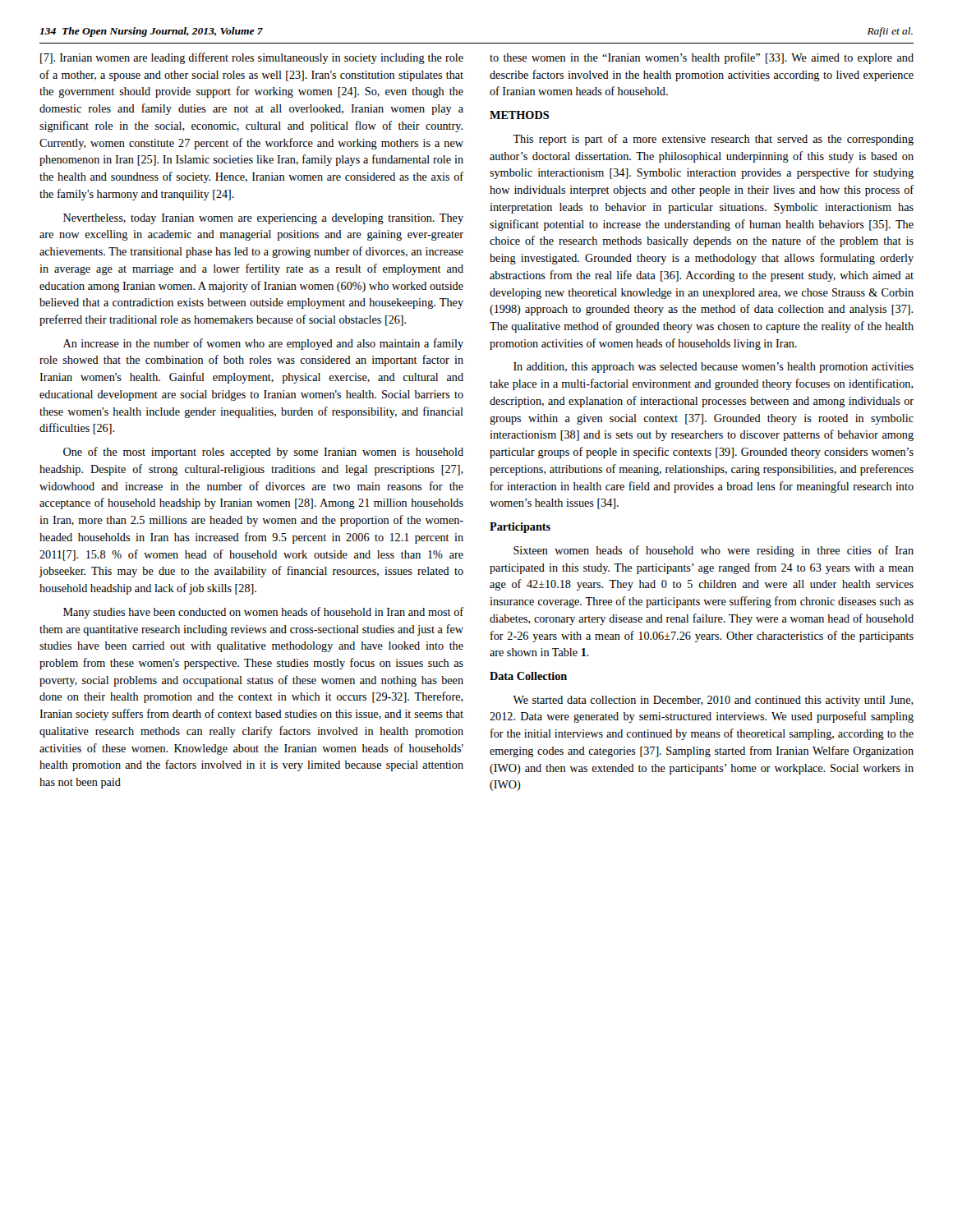Locate the region starting "Data Collection"

[528, 676]
